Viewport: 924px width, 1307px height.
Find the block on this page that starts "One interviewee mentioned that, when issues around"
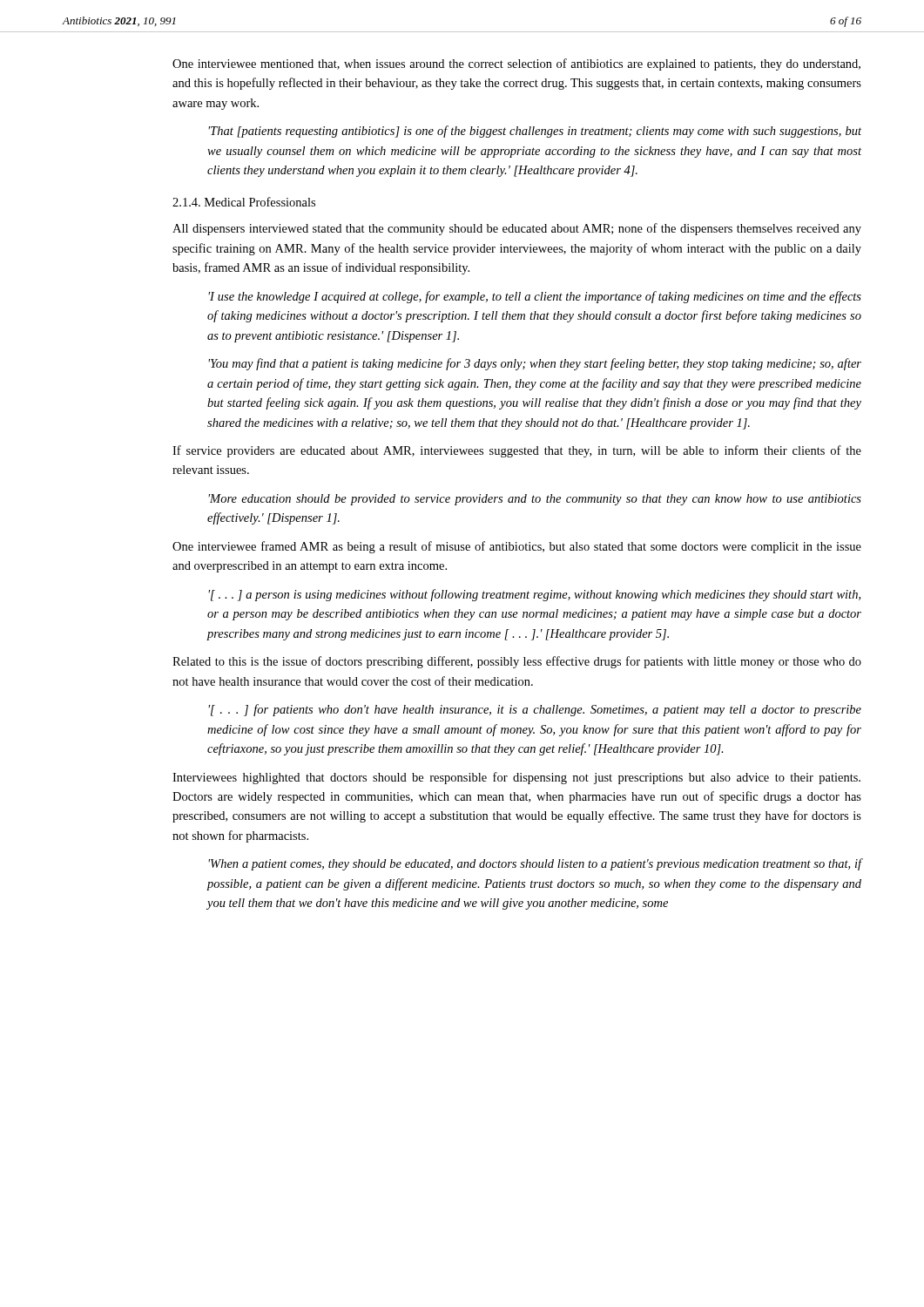pos(517,83)
